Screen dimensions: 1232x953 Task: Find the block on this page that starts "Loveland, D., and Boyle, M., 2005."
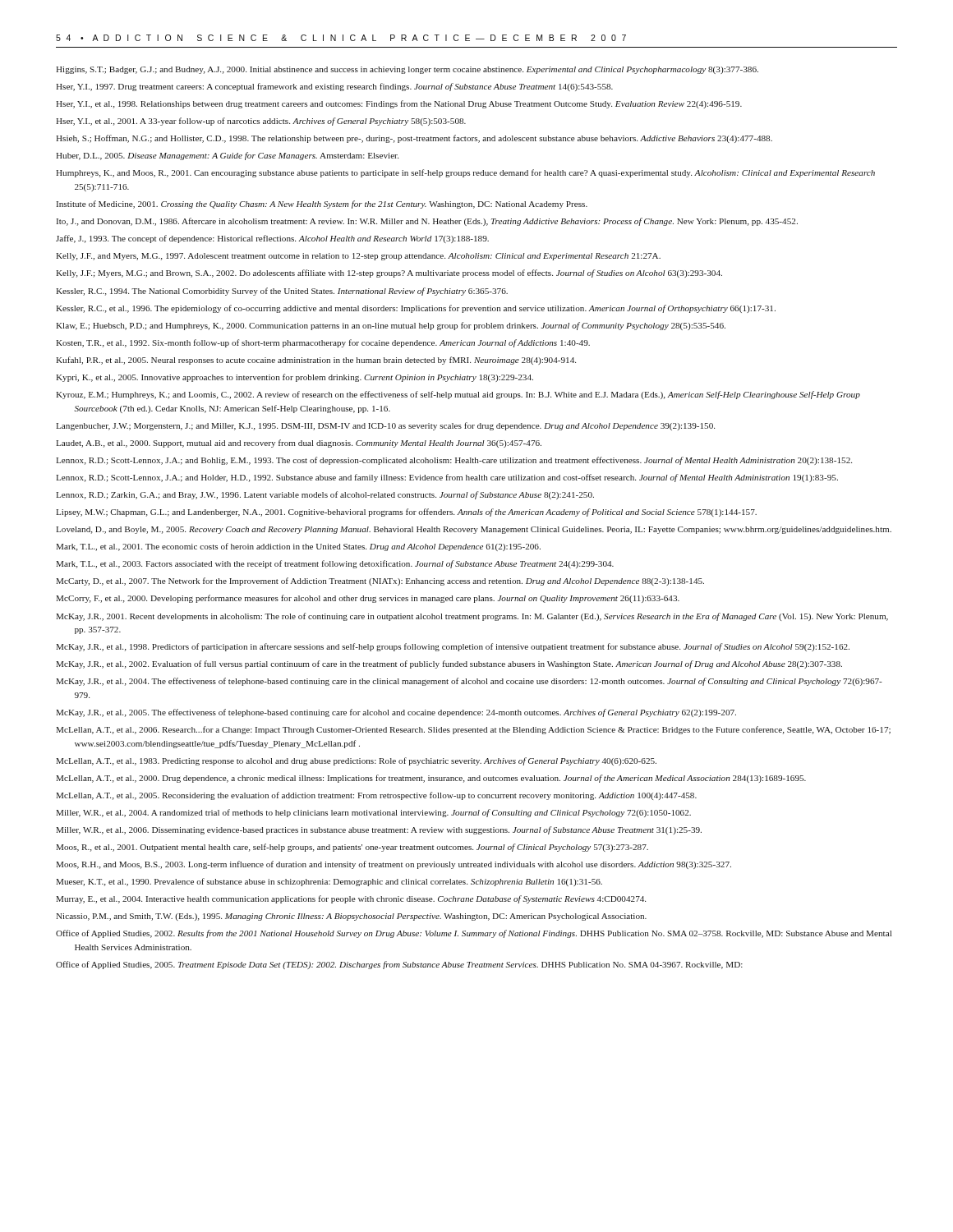point(474,529)
